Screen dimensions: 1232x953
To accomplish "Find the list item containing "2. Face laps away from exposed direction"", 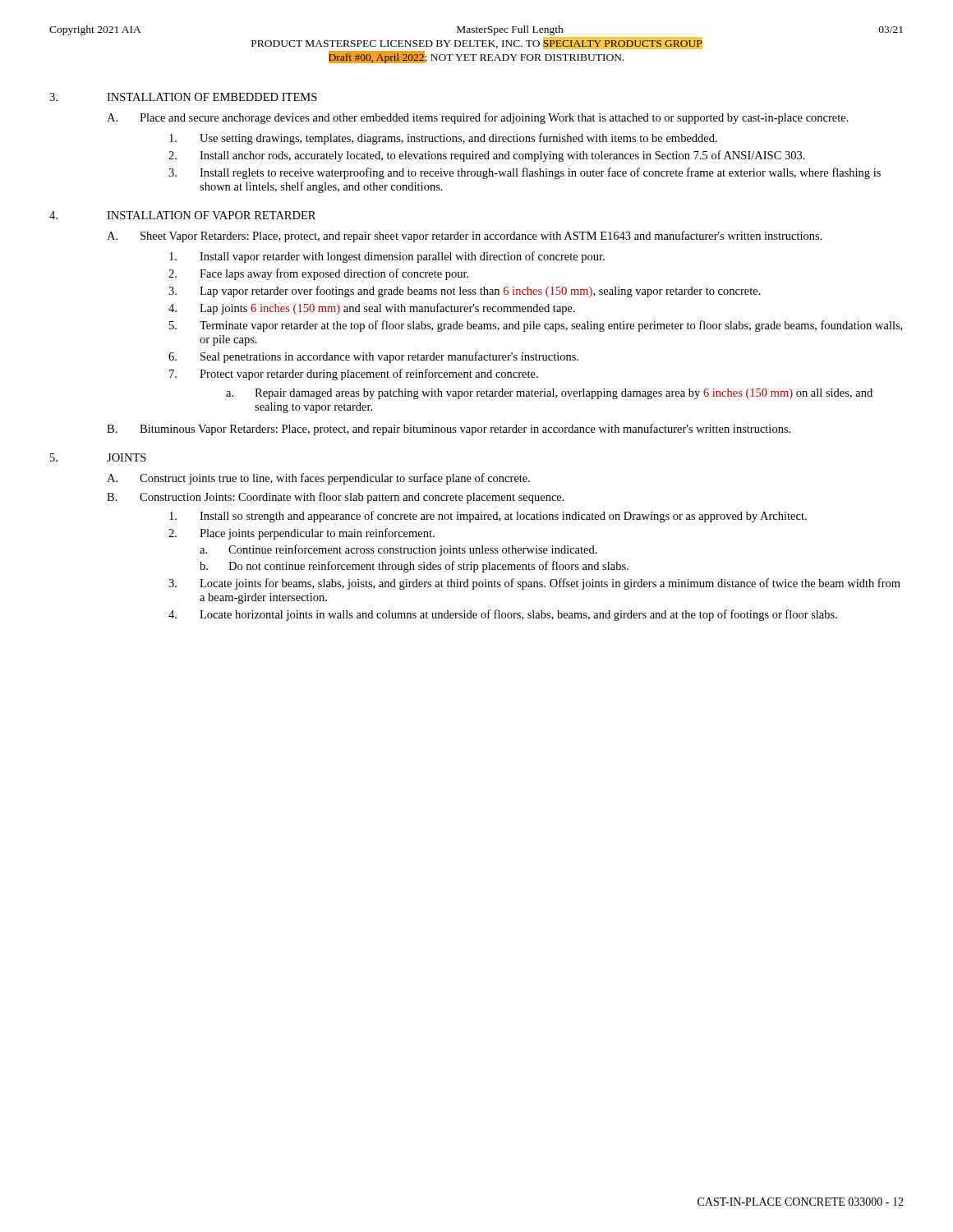I will coord(318,274).
